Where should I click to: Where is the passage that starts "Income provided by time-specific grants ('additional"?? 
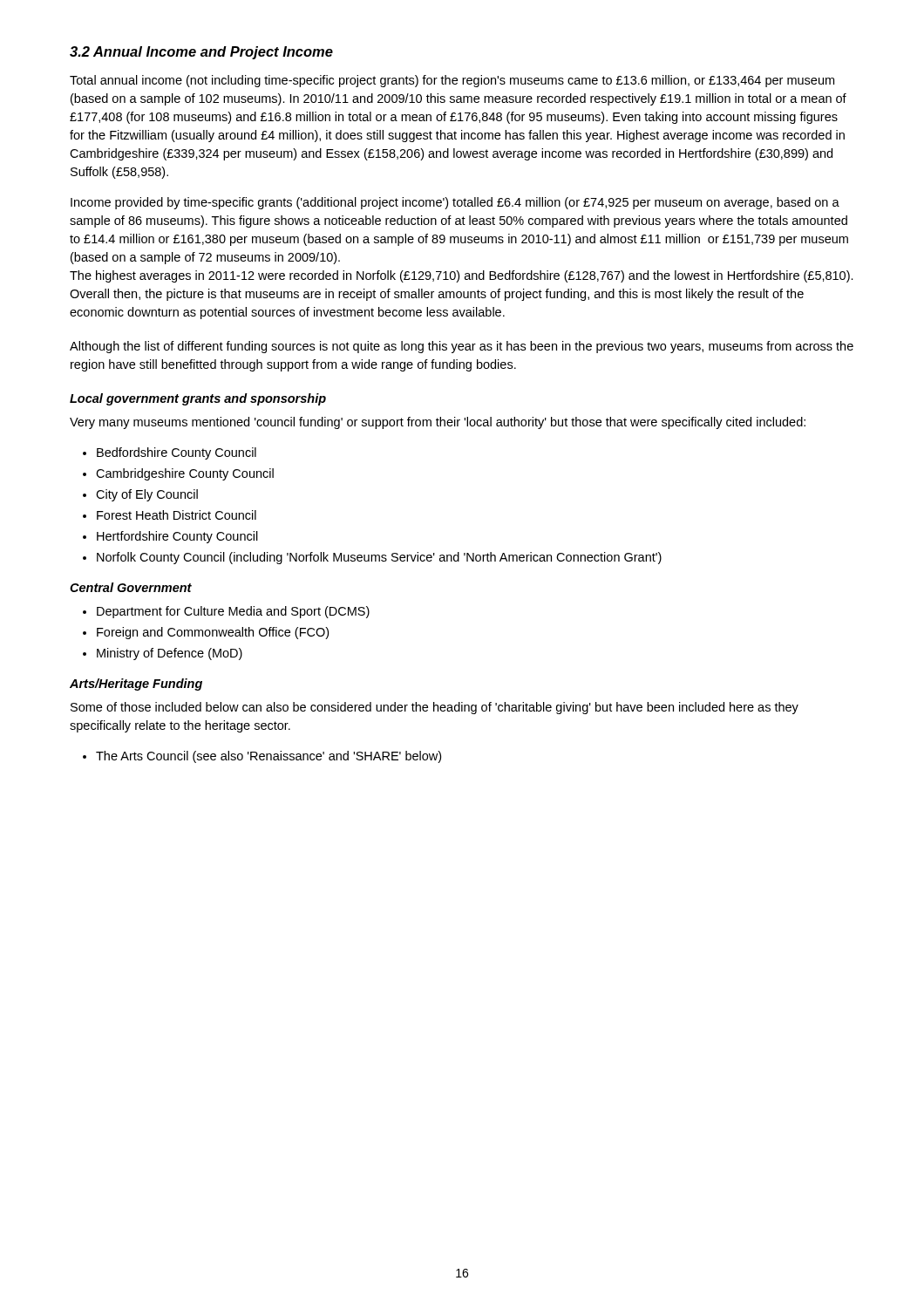click(455, 203)
